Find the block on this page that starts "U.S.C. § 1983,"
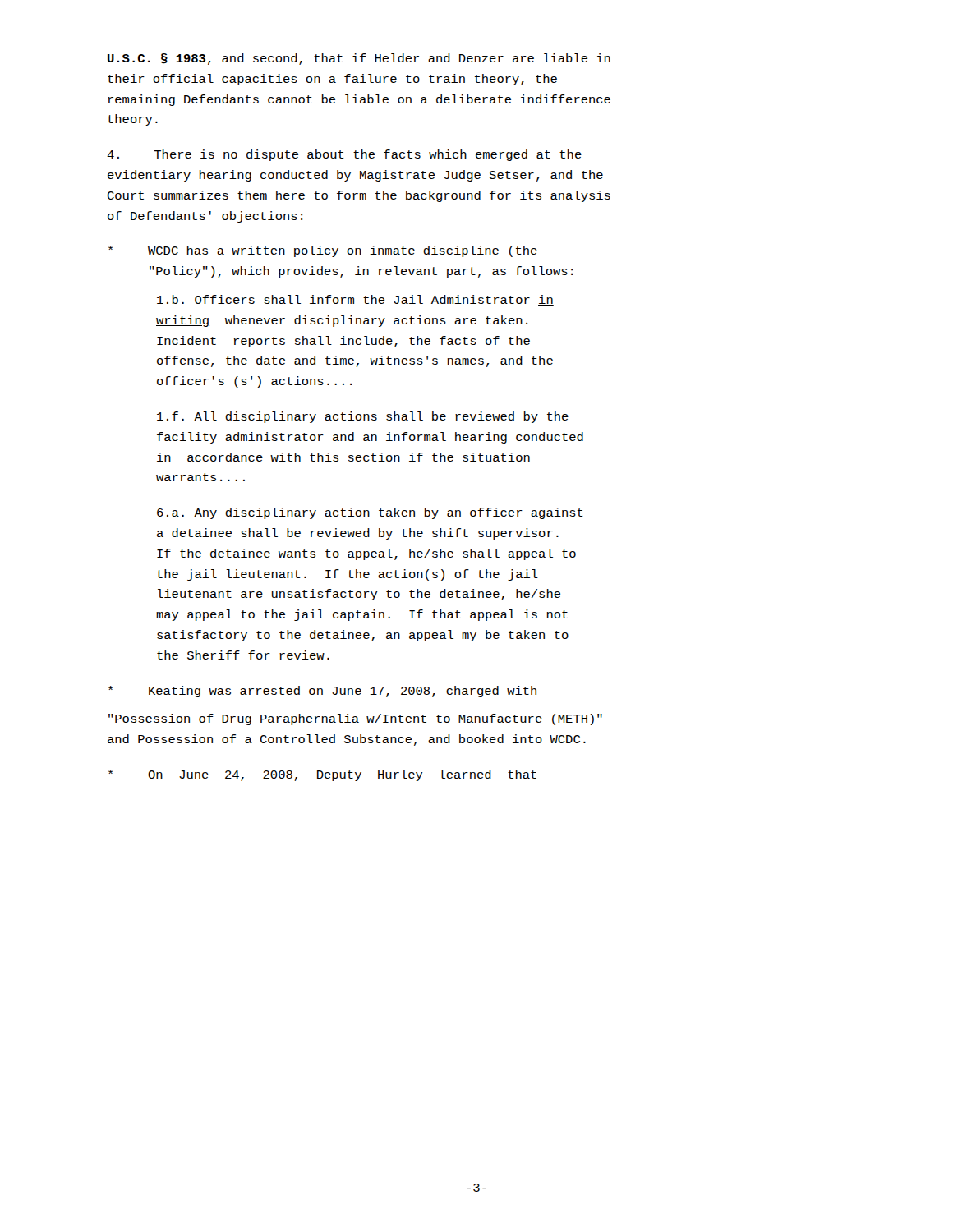Image resolution: width=953 pixels, height=1232 pixels. point(359,90)
